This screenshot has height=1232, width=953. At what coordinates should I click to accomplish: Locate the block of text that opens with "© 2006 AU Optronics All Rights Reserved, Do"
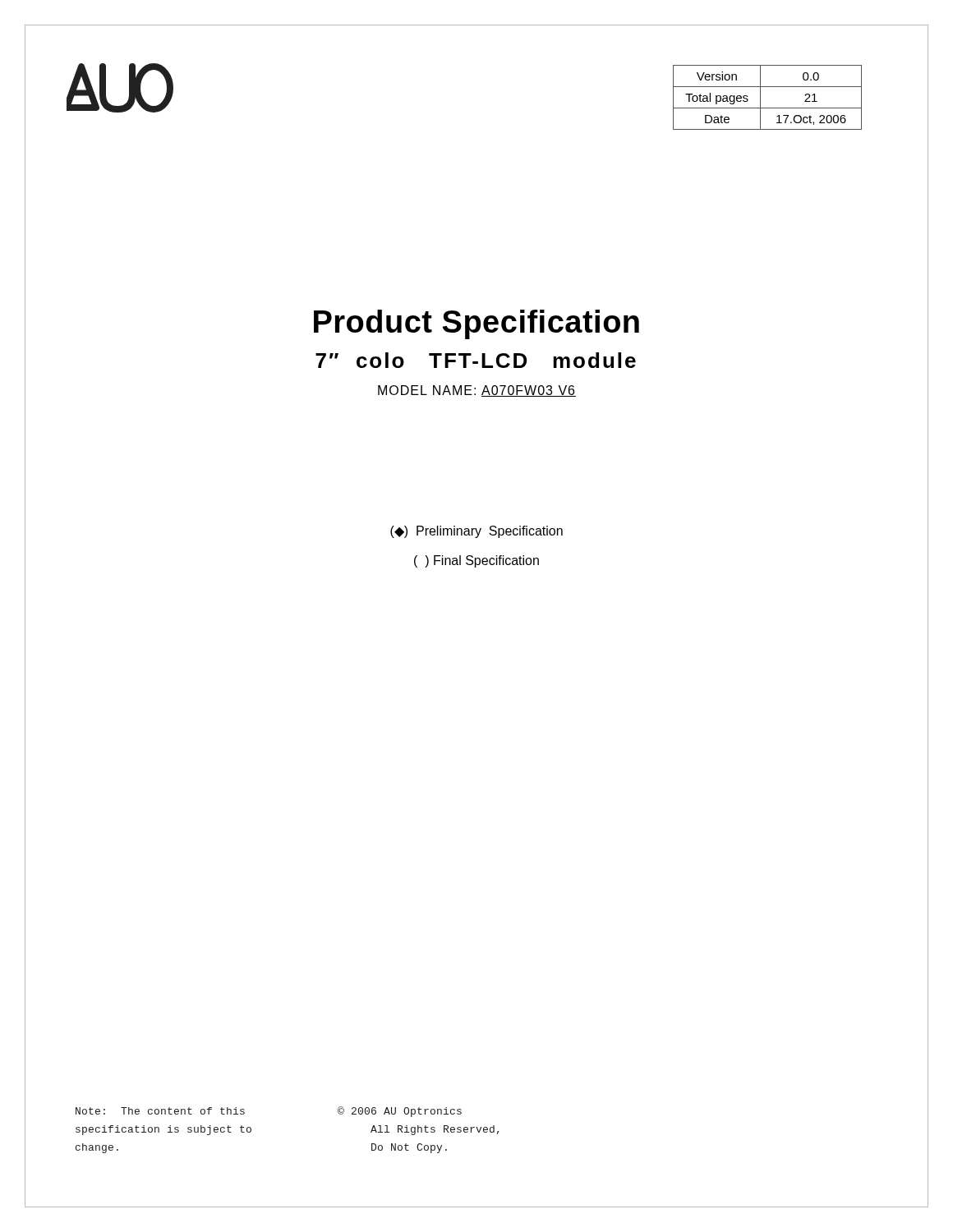click(x=420, y=1130)
